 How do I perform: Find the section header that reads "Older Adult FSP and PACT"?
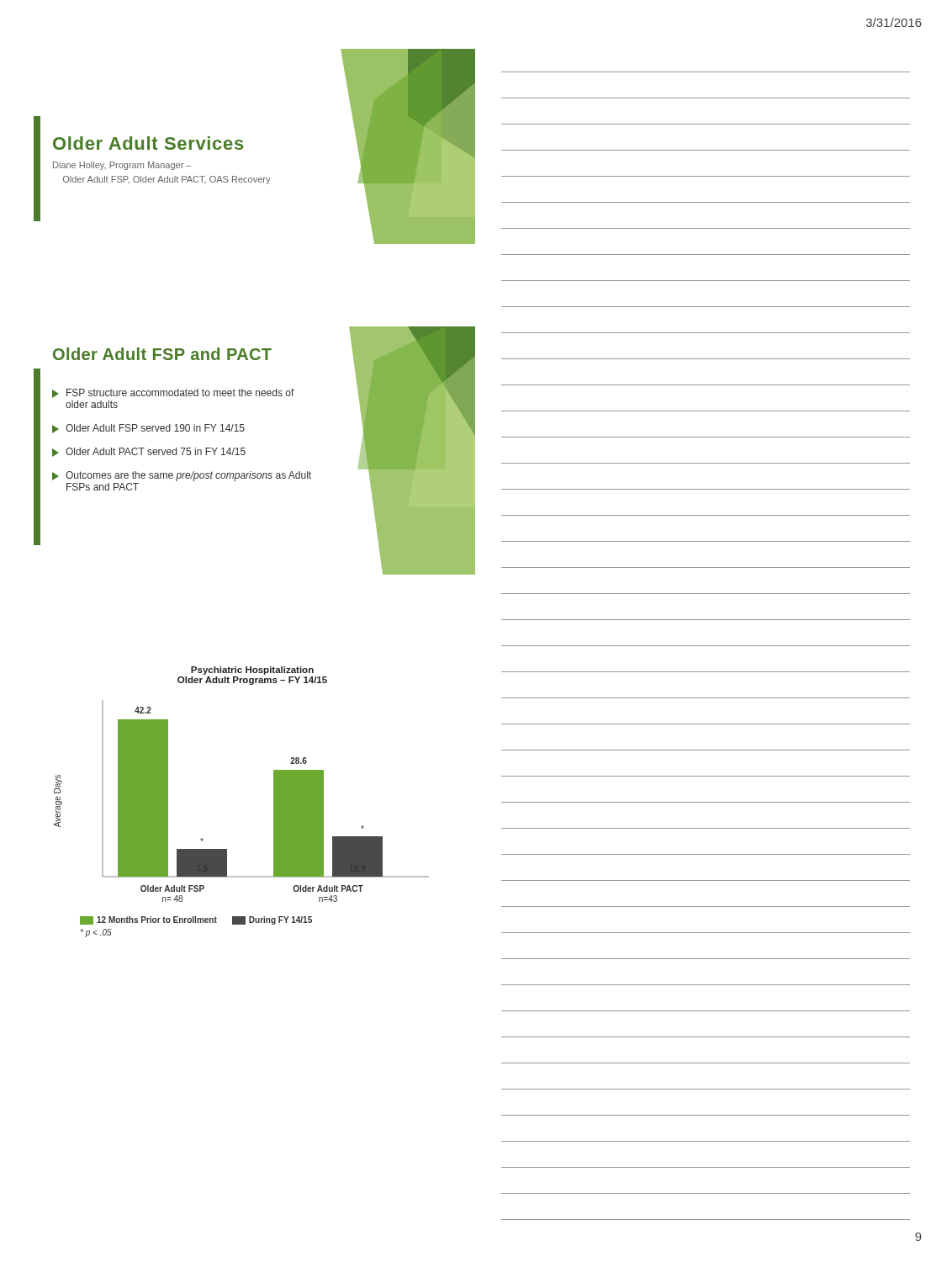click(x=162, y=354)
